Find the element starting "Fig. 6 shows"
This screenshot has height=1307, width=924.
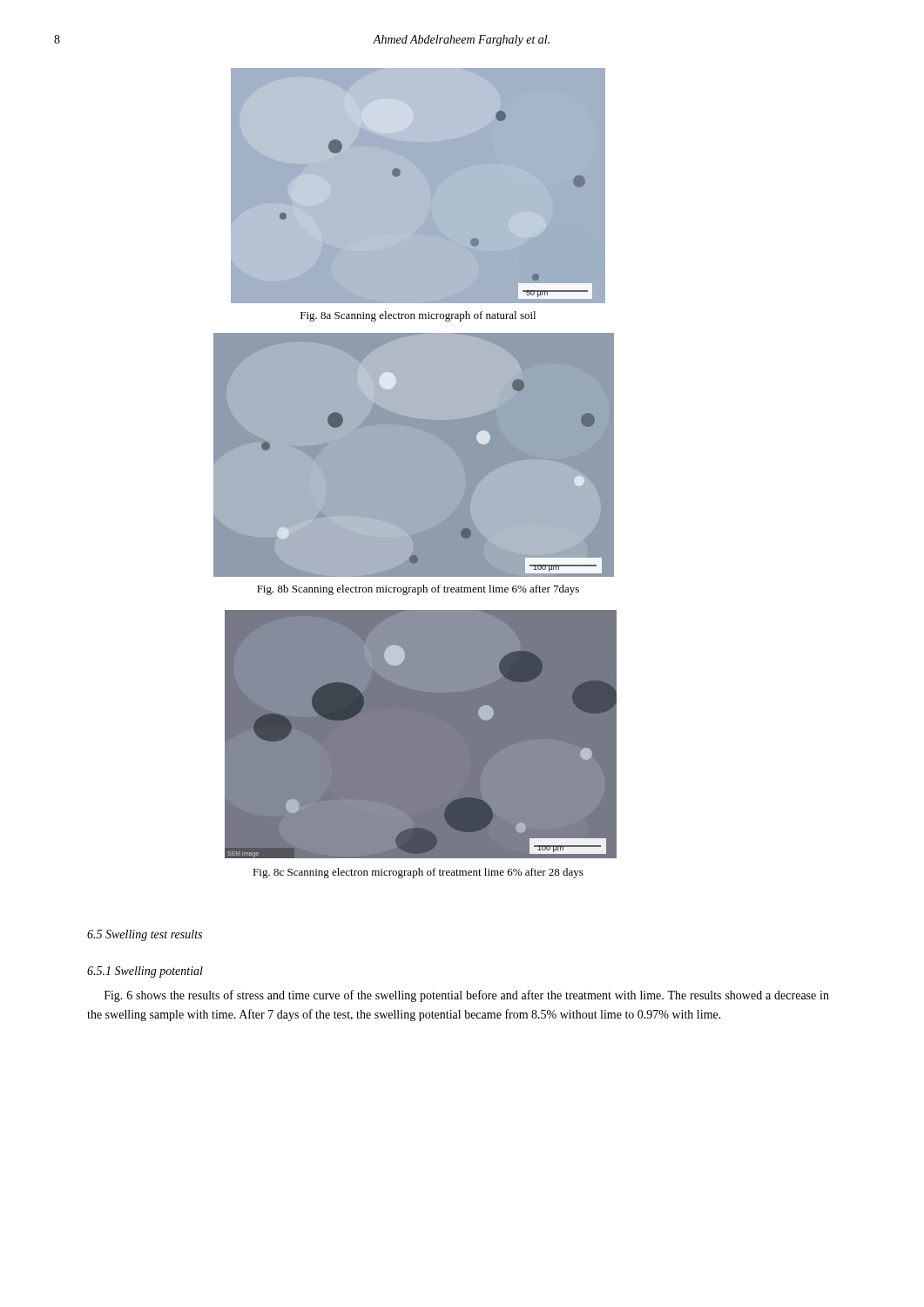pyautogui.click(x=458, y=1005)
